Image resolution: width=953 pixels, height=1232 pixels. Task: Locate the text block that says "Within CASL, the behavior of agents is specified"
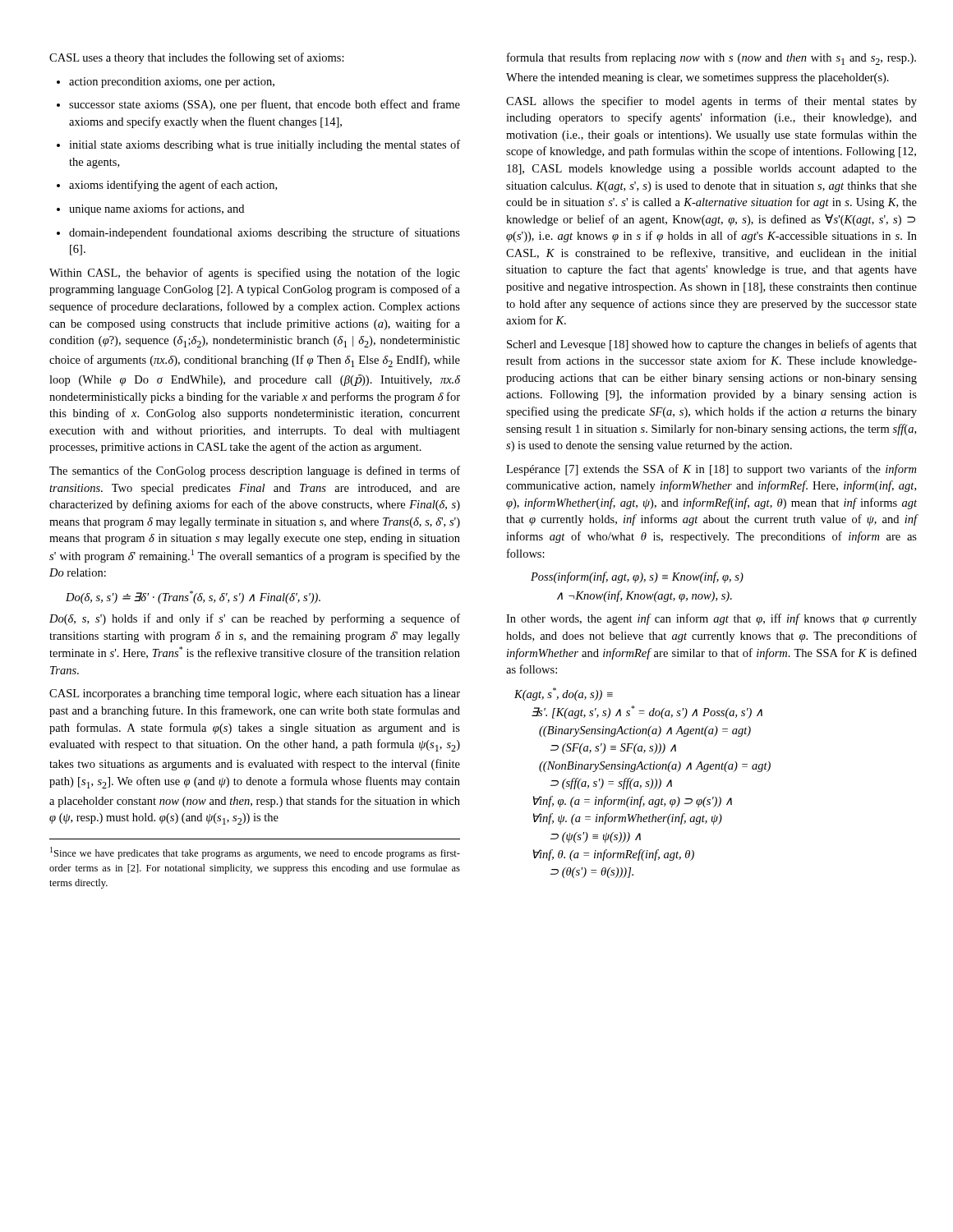(x=255, y=360)
